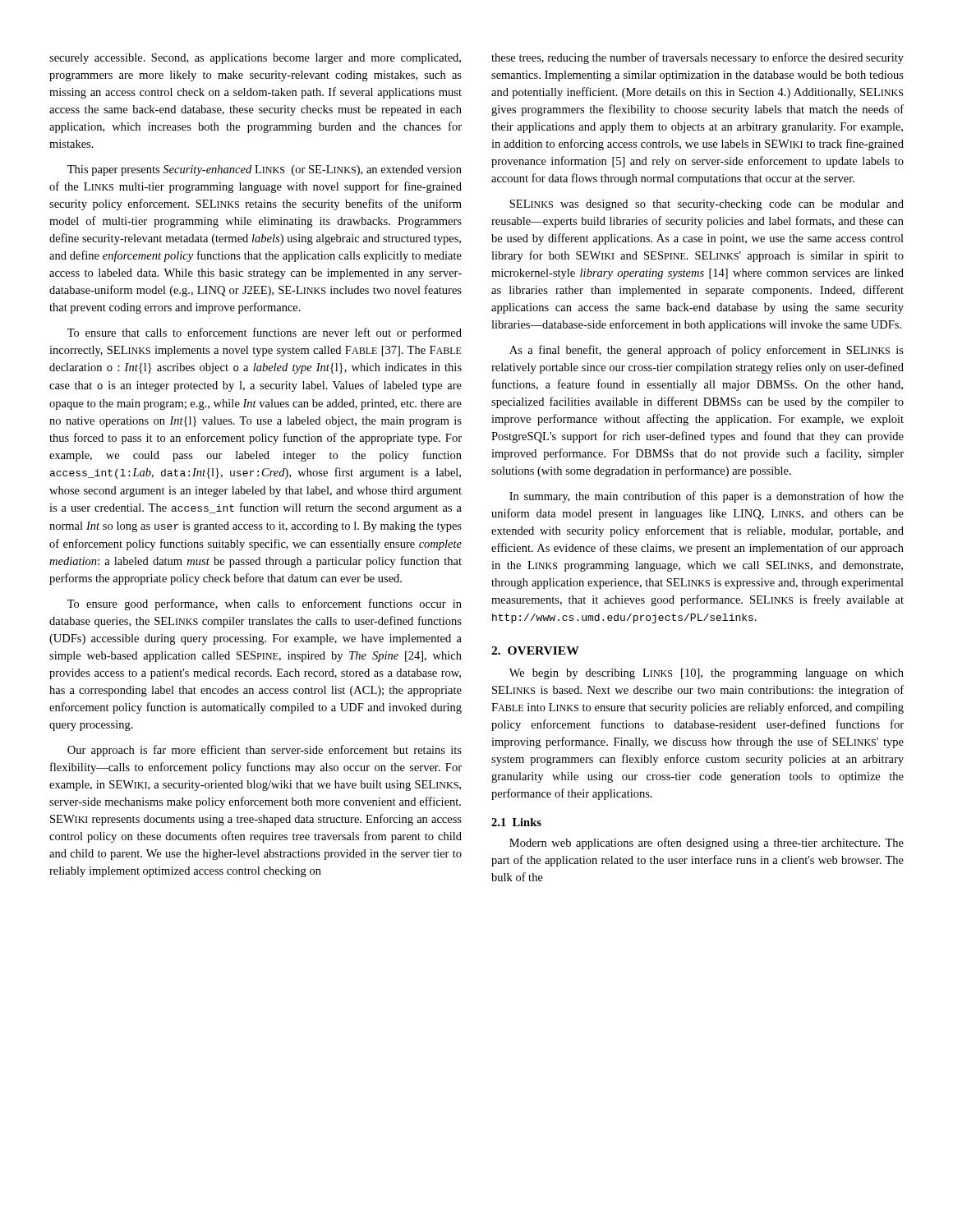Point to the block starting "Our approach is far more efficient than server-side"
The image size is (953, 1232).
pos(255,810)
